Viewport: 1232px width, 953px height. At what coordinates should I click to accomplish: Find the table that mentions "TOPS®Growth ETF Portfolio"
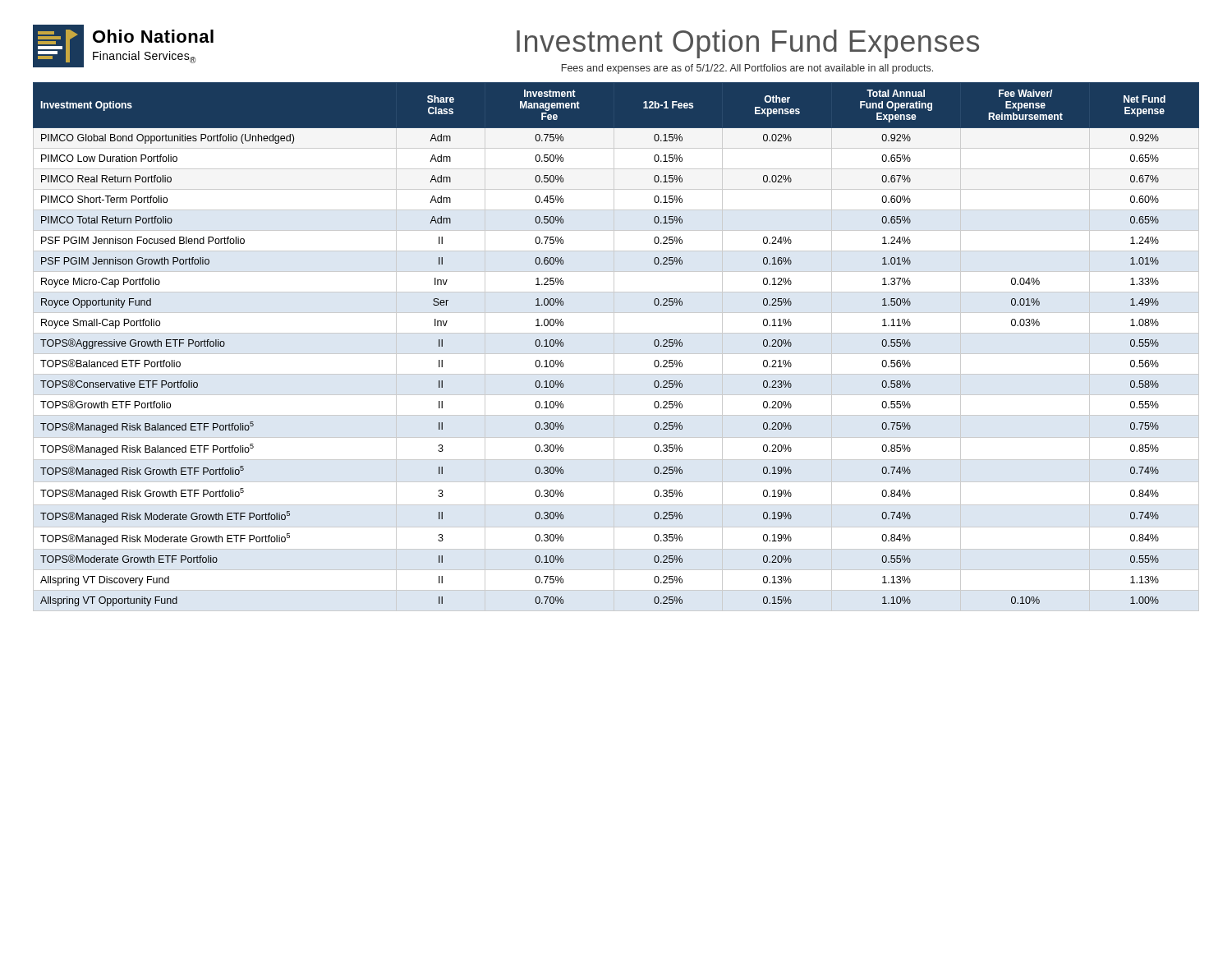[616, 347]
